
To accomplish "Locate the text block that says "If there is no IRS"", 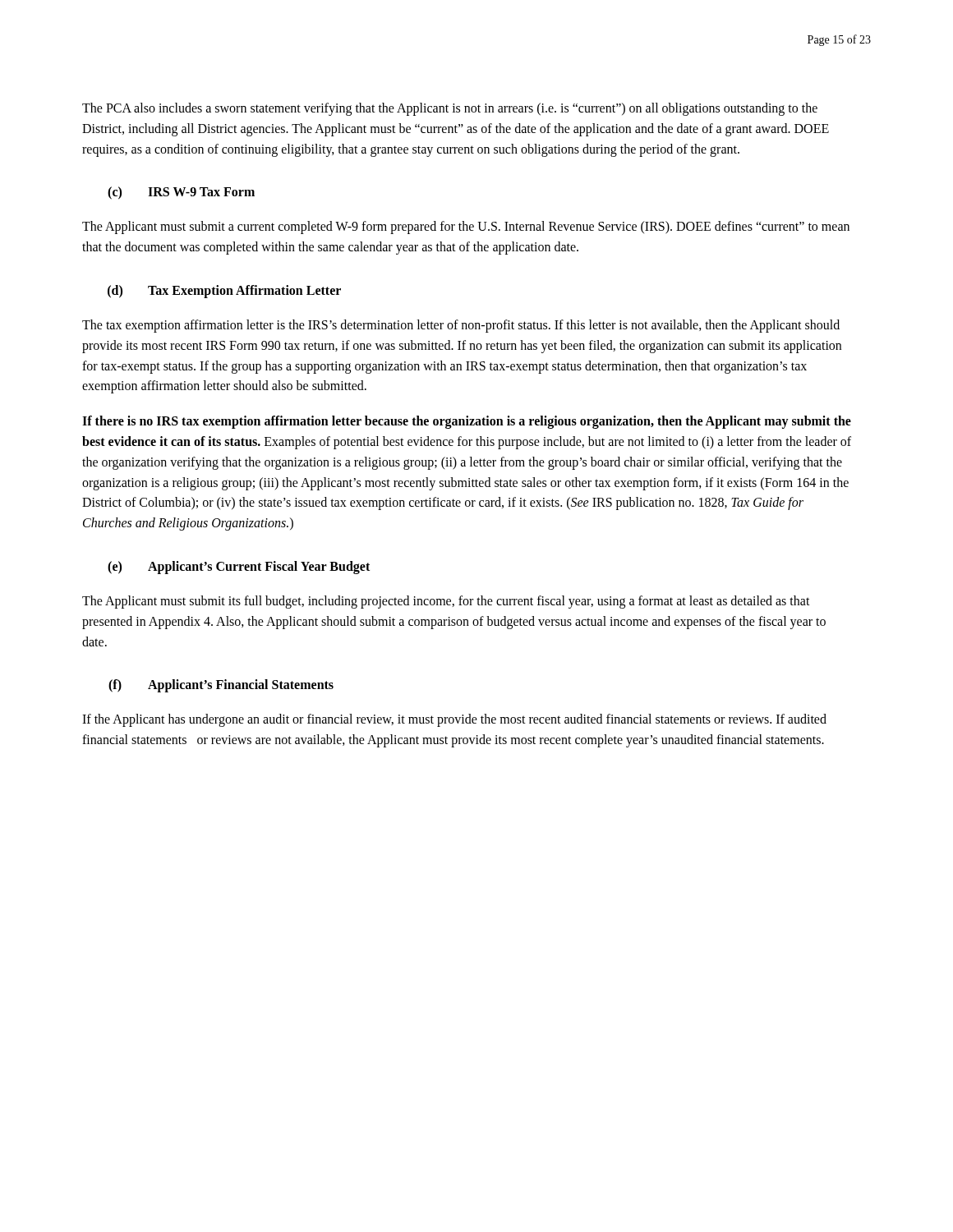I will pos(467,472).
